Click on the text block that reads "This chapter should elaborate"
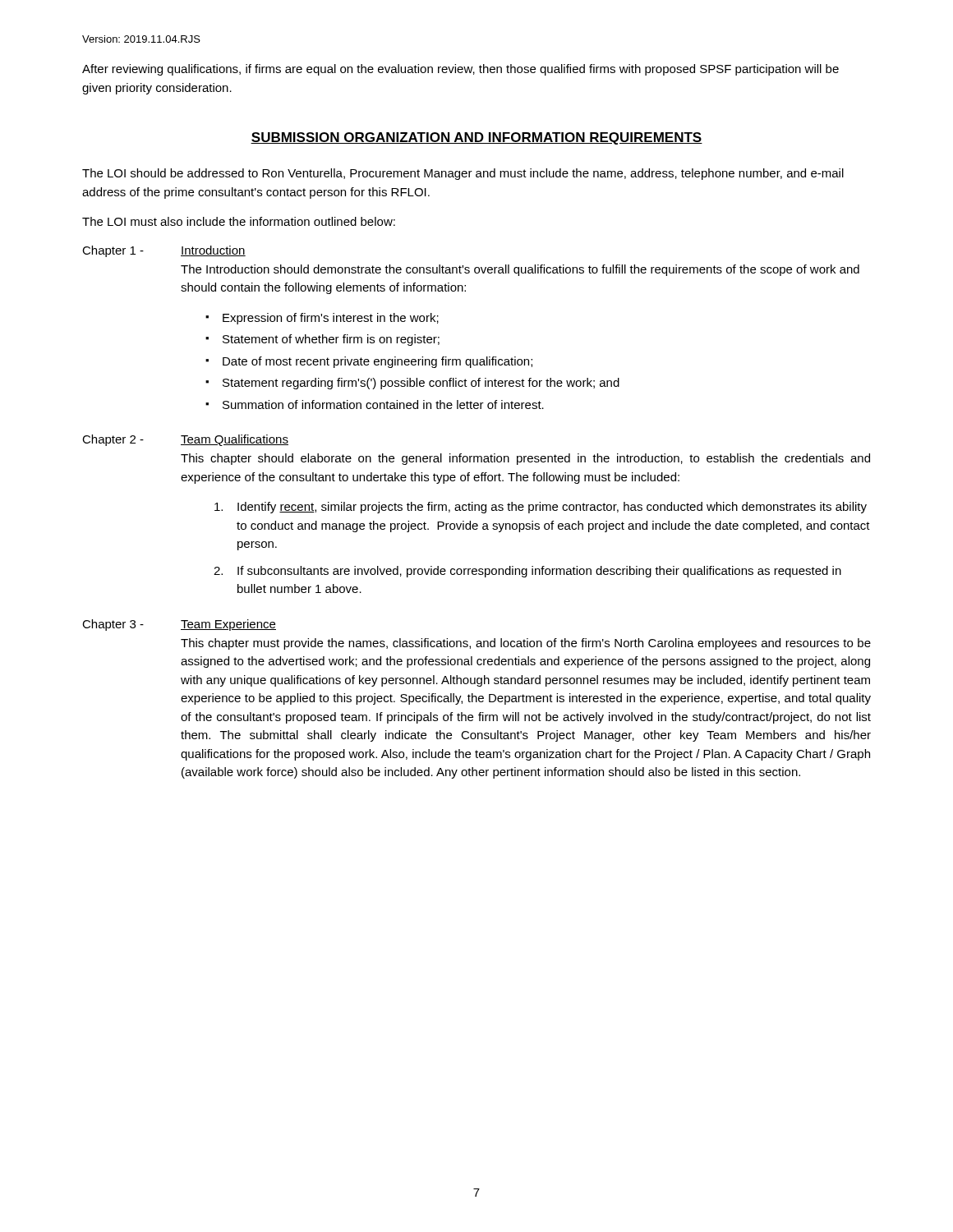The height and width of the screenshot is (1232, 953). [x=526, y=467]
